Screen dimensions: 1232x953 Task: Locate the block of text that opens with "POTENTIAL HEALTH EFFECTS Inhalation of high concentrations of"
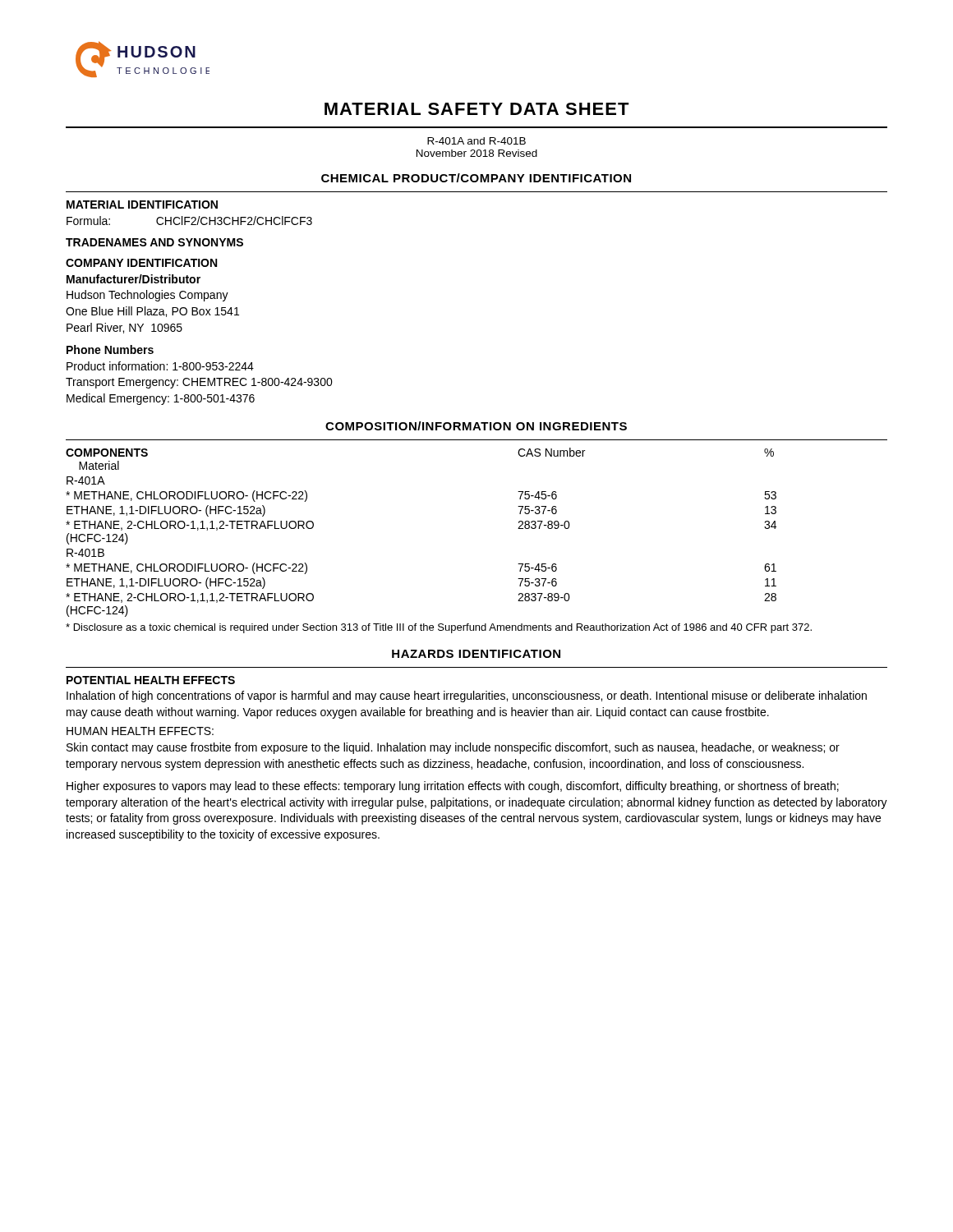(467, 696)
